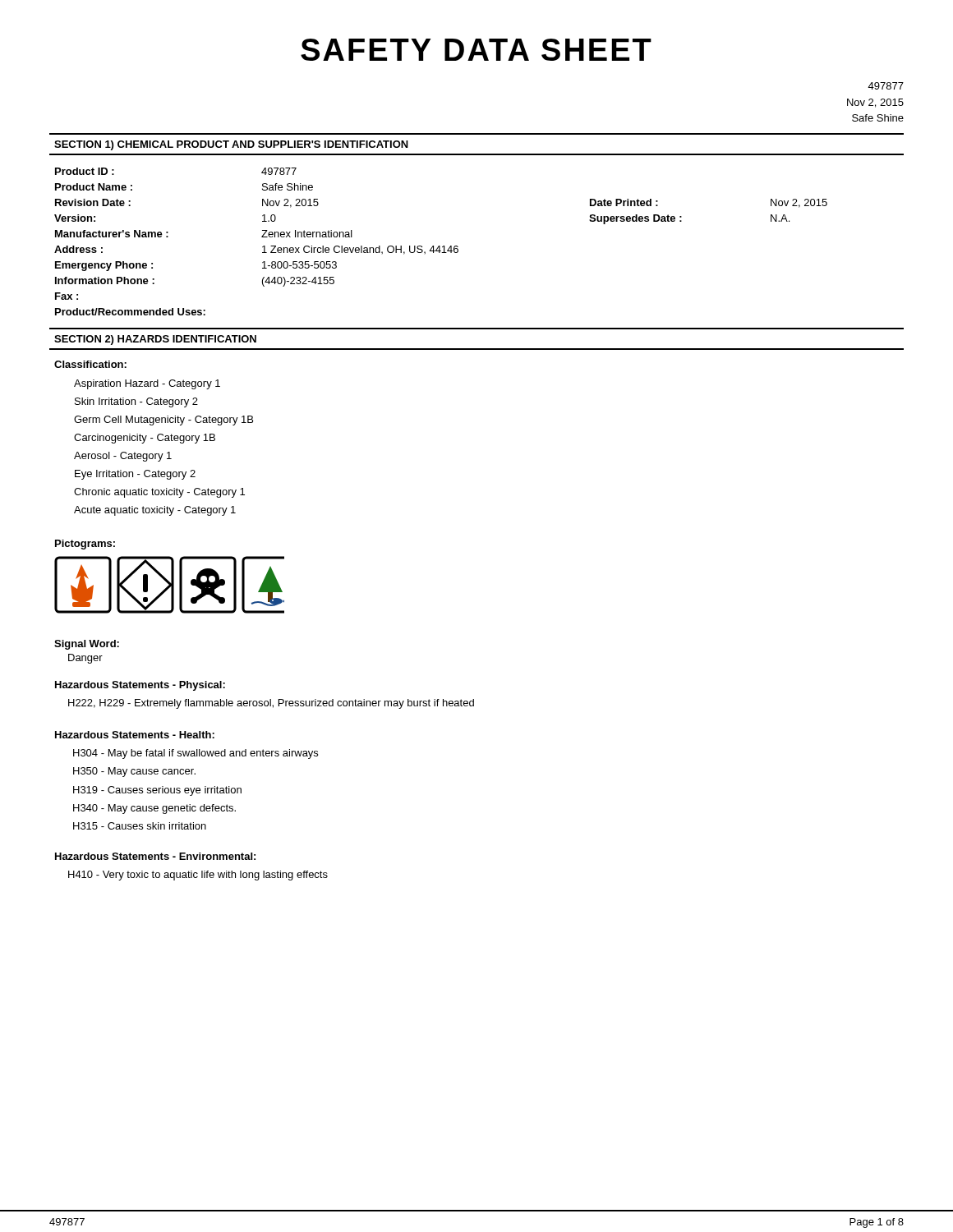Screen dimensions: 1232x953
Task: Click on the element starting "Aerosol - Category 1"
Action: (x=123, y=455)
